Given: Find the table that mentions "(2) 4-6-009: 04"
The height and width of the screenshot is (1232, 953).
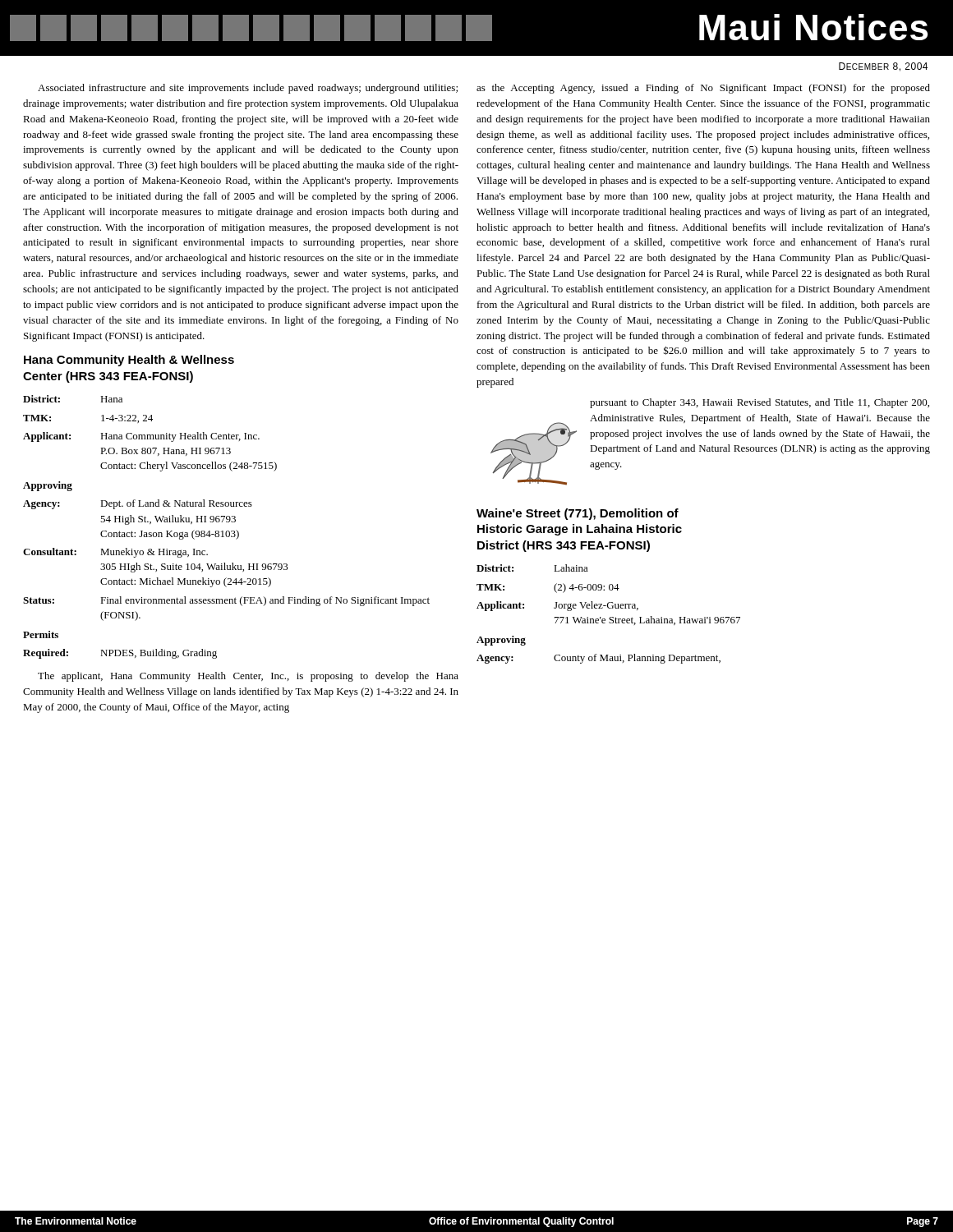Looking at the screenshot, I should click(x=703, y=613).
